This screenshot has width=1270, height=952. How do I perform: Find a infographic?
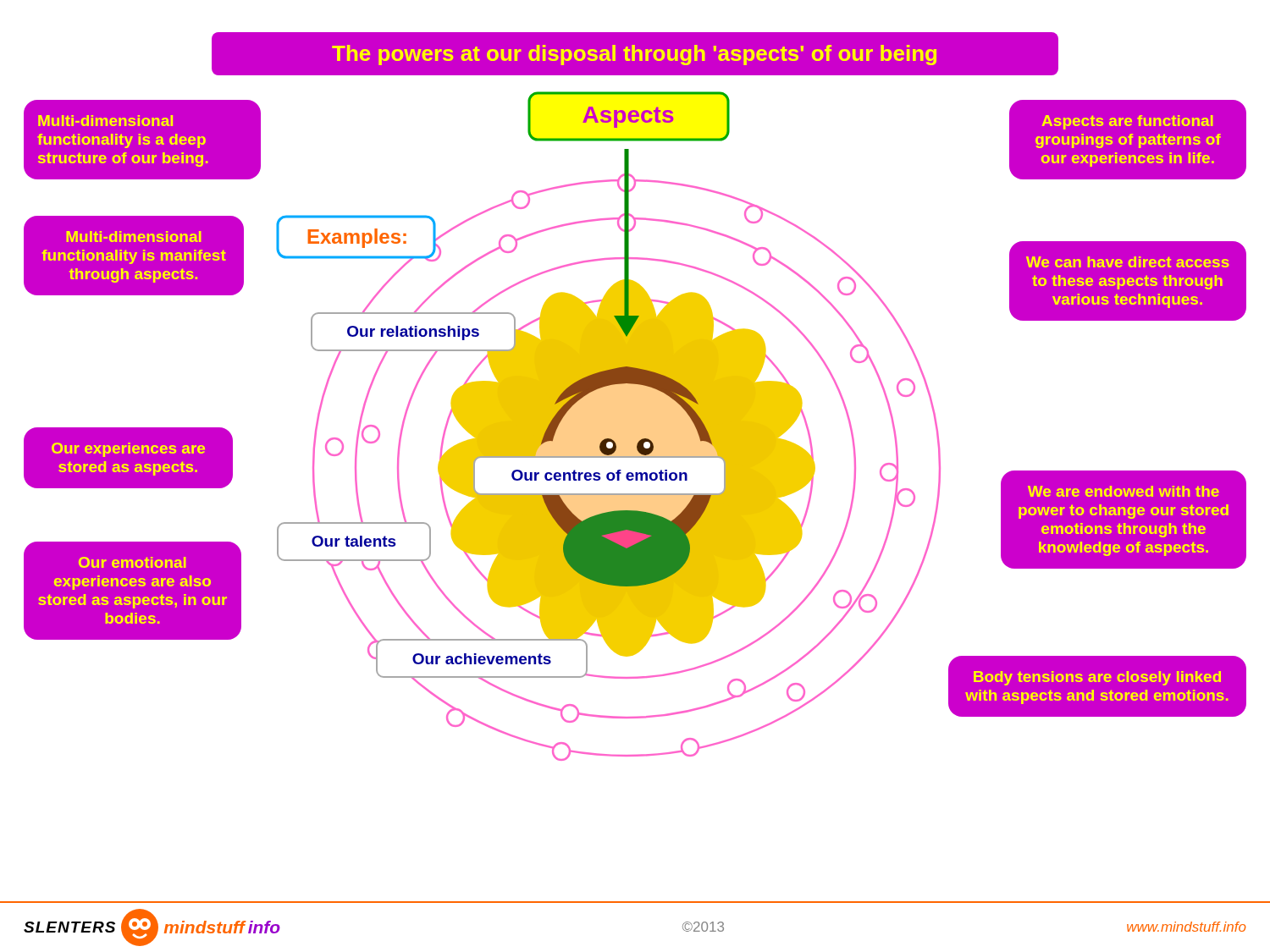(629, 445)
